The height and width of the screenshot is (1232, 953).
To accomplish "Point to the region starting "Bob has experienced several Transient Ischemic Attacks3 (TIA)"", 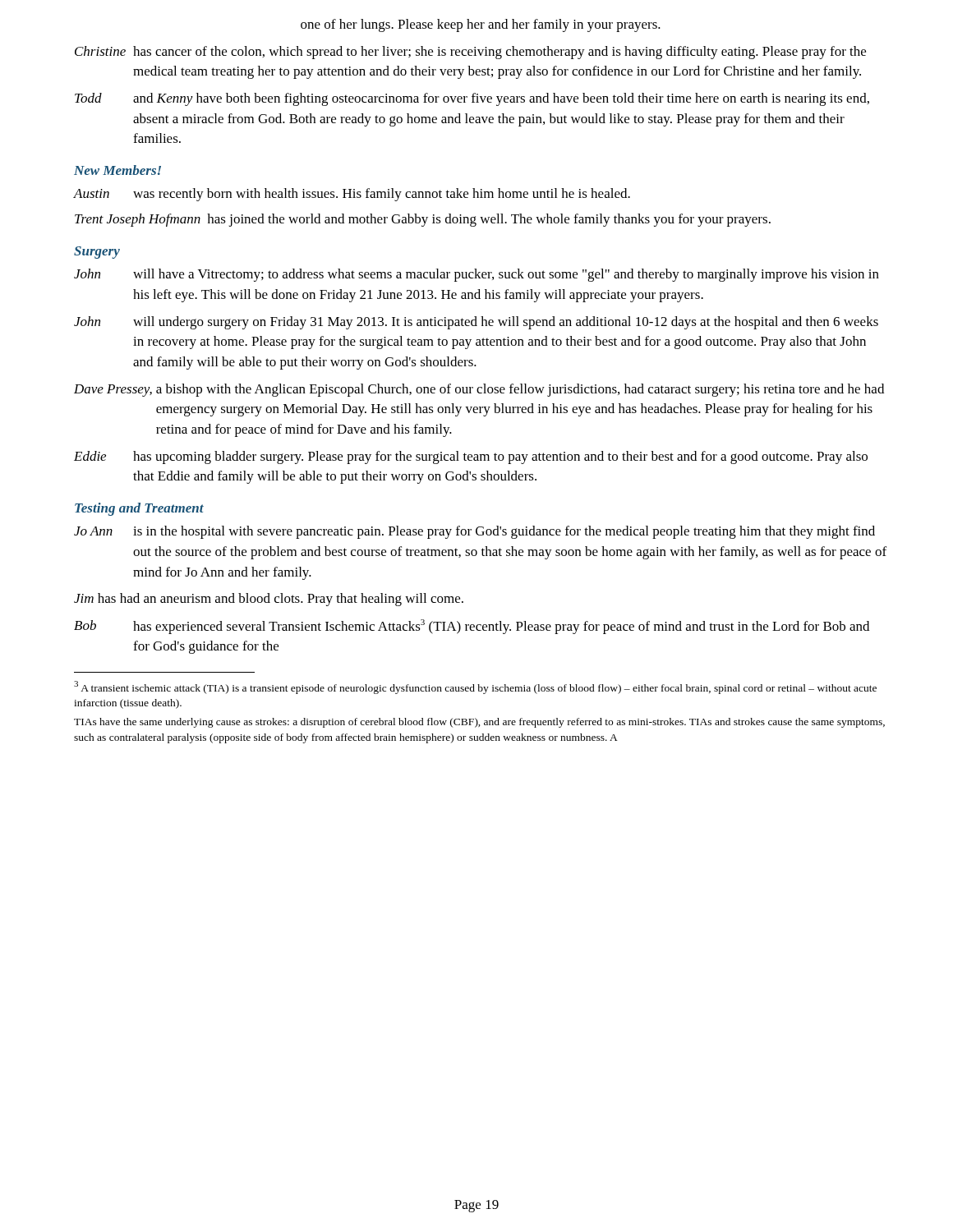I will click(x=481, y=637).
